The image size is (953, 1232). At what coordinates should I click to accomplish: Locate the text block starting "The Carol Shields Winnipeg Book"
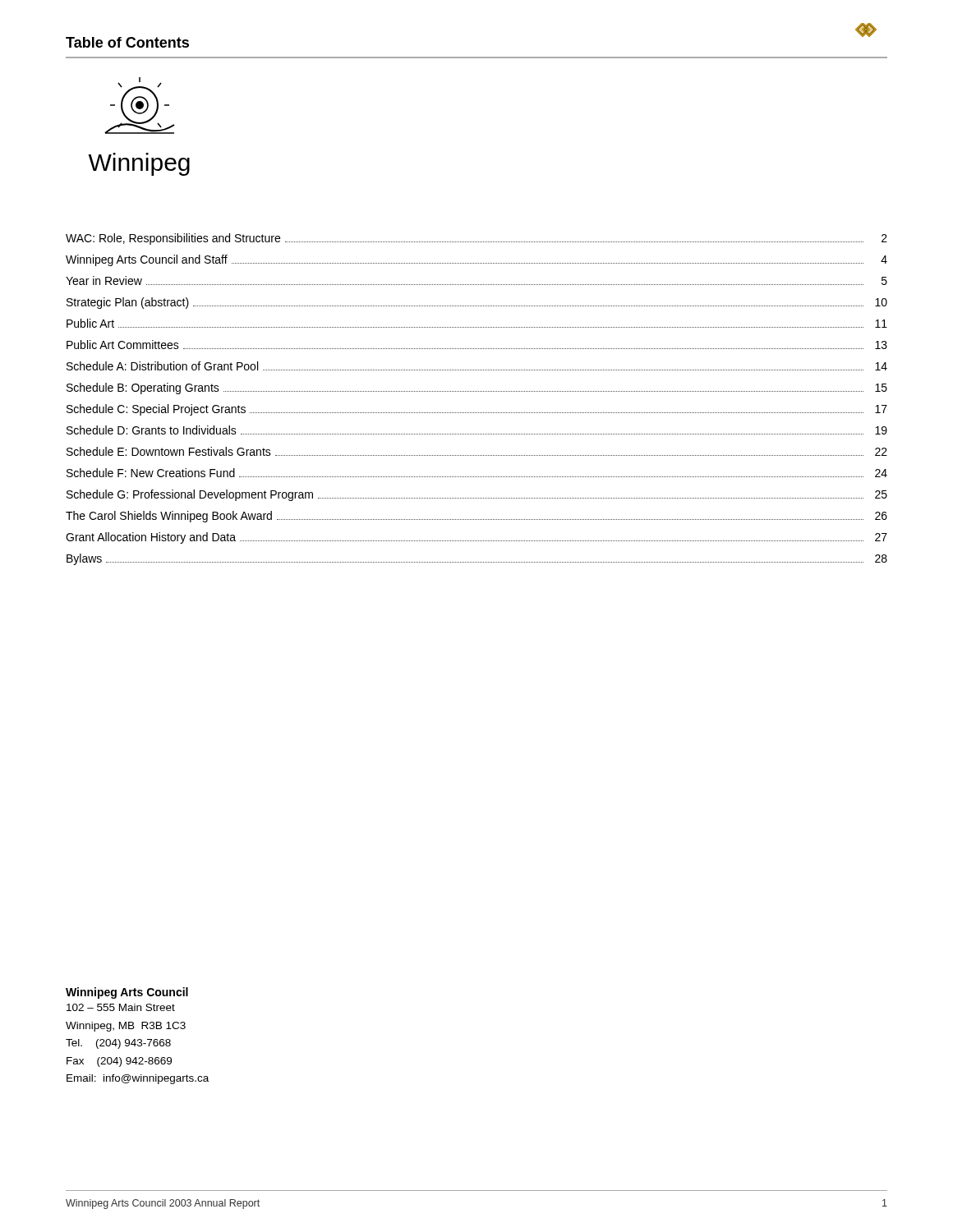tap(476, 515)
